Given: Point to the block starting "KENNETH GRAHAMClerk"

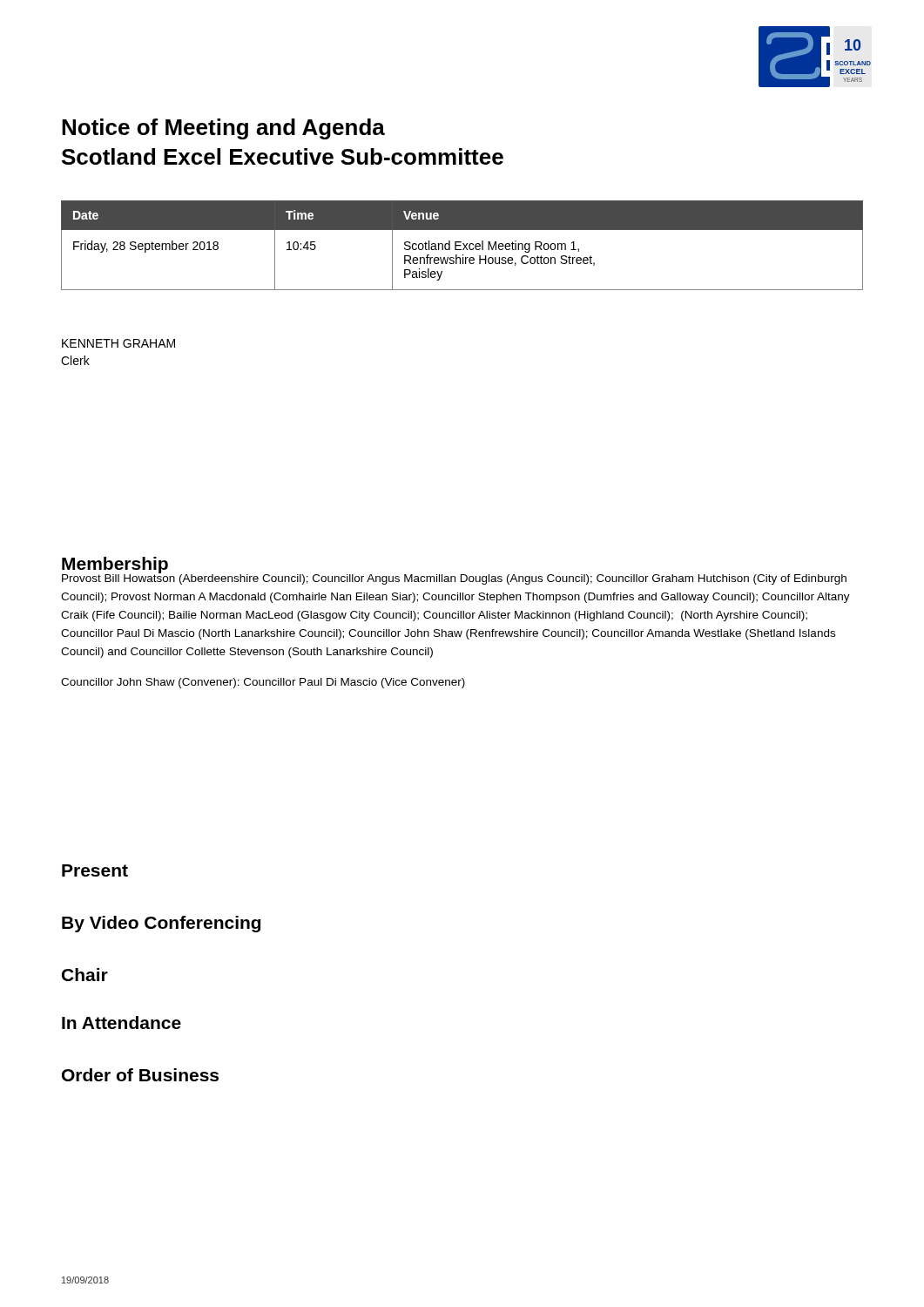Looking at the screenshot, I should click(119, 353).
